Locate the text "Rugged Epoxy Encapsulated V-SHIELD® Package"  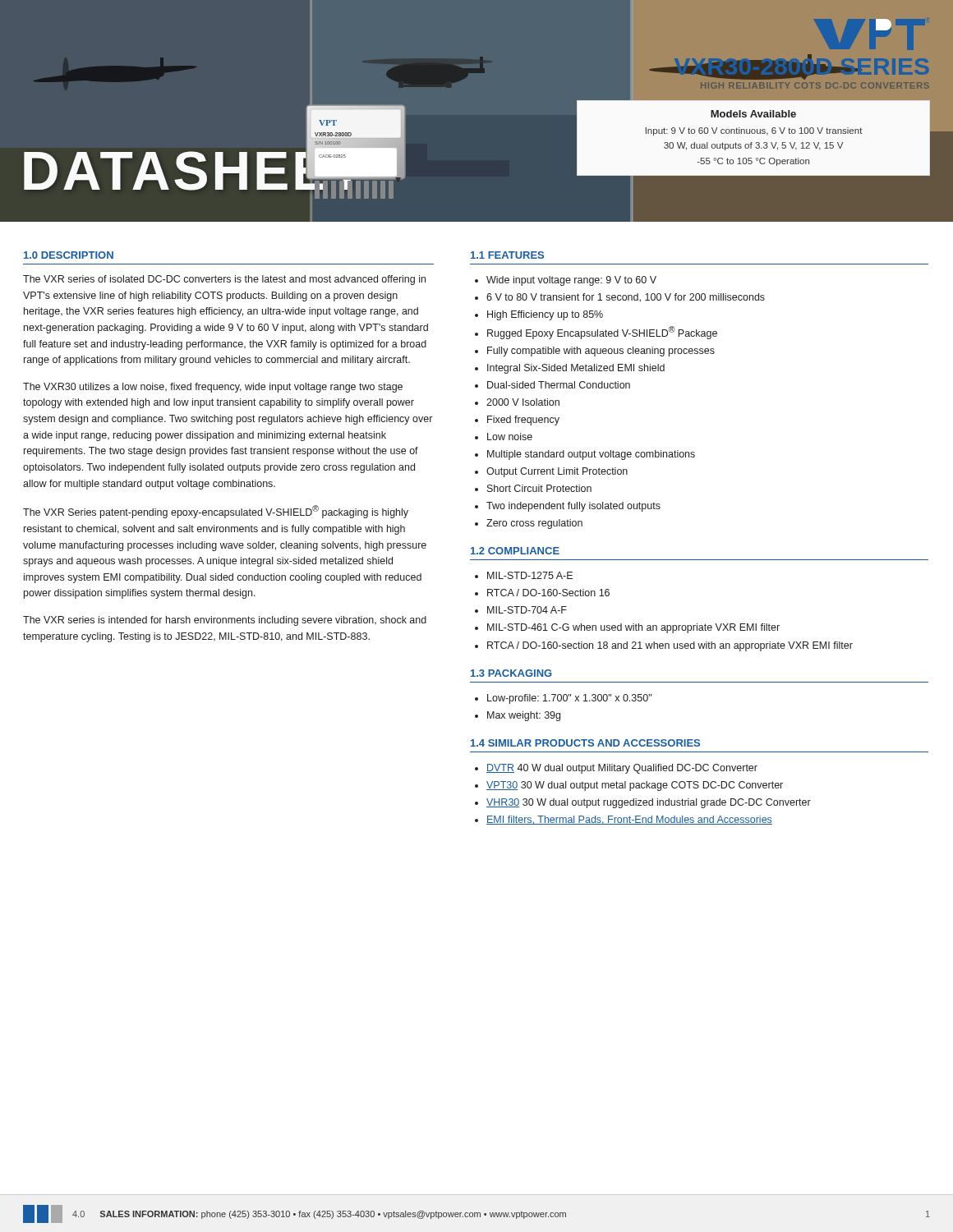pos(602,332)
